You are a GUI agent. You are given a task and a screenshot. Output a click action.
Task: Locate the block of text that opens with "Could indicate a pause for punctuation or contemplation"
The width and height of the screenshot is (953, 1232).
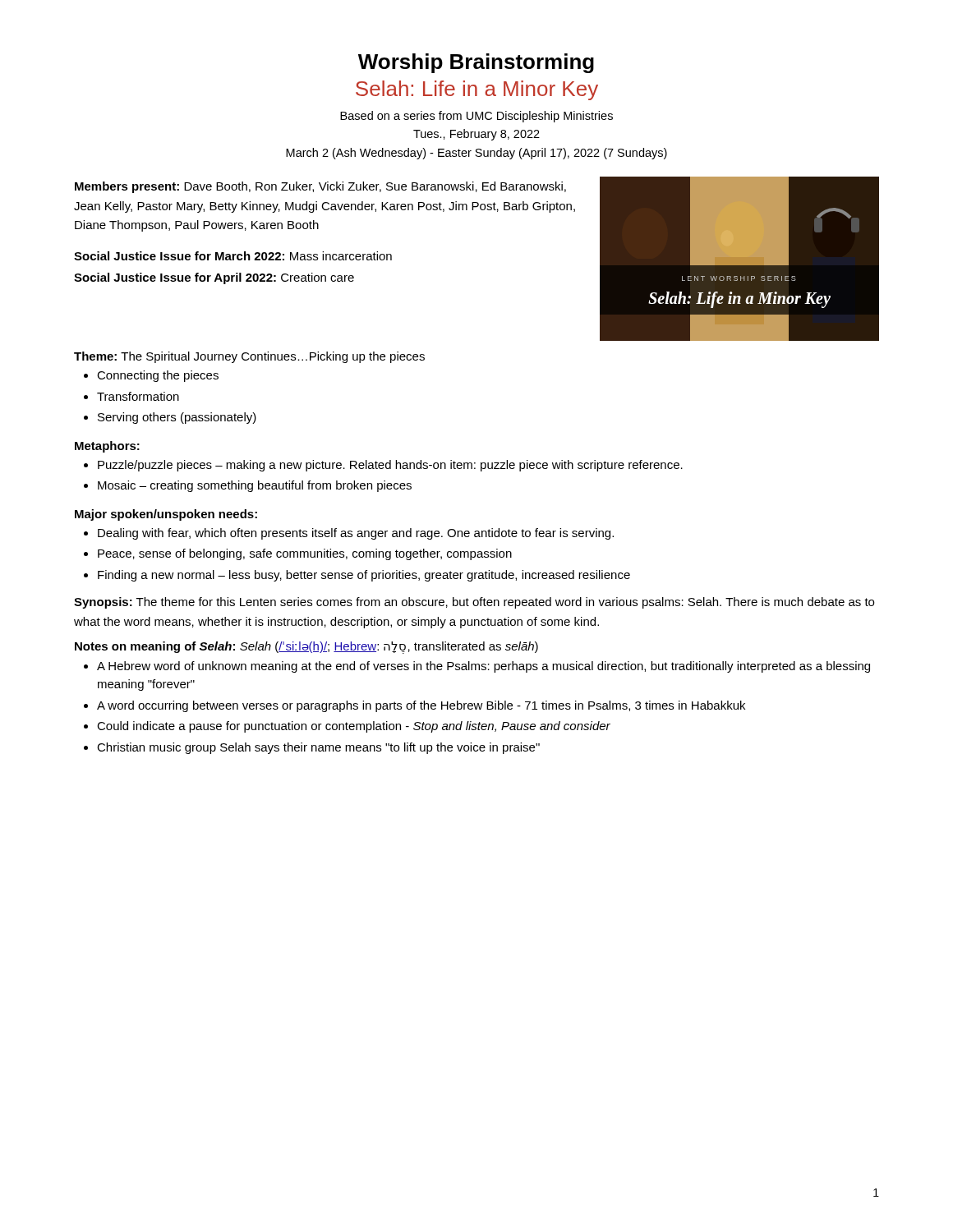(354, 726)
